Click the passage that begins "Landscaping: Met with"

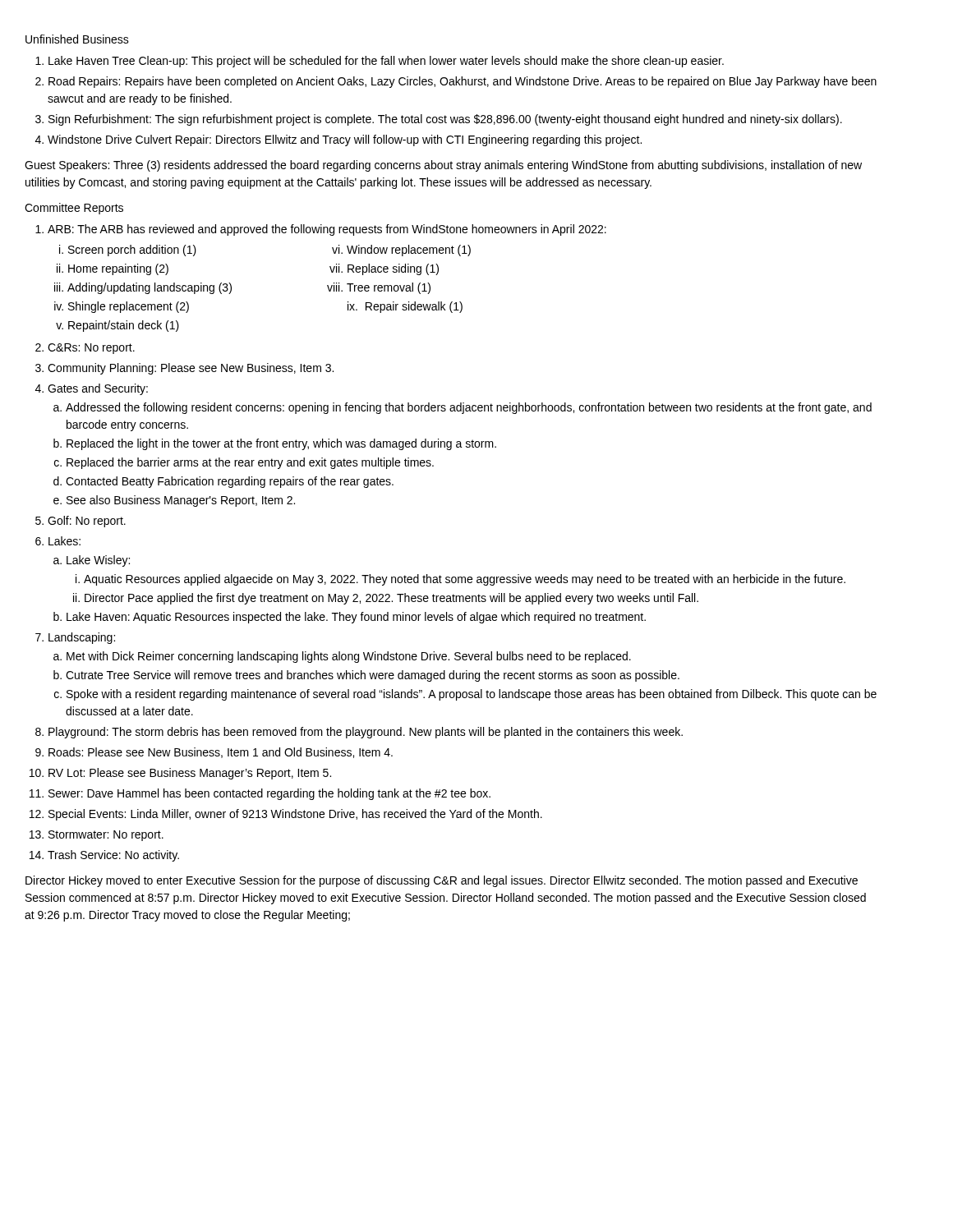pos(463,676)
